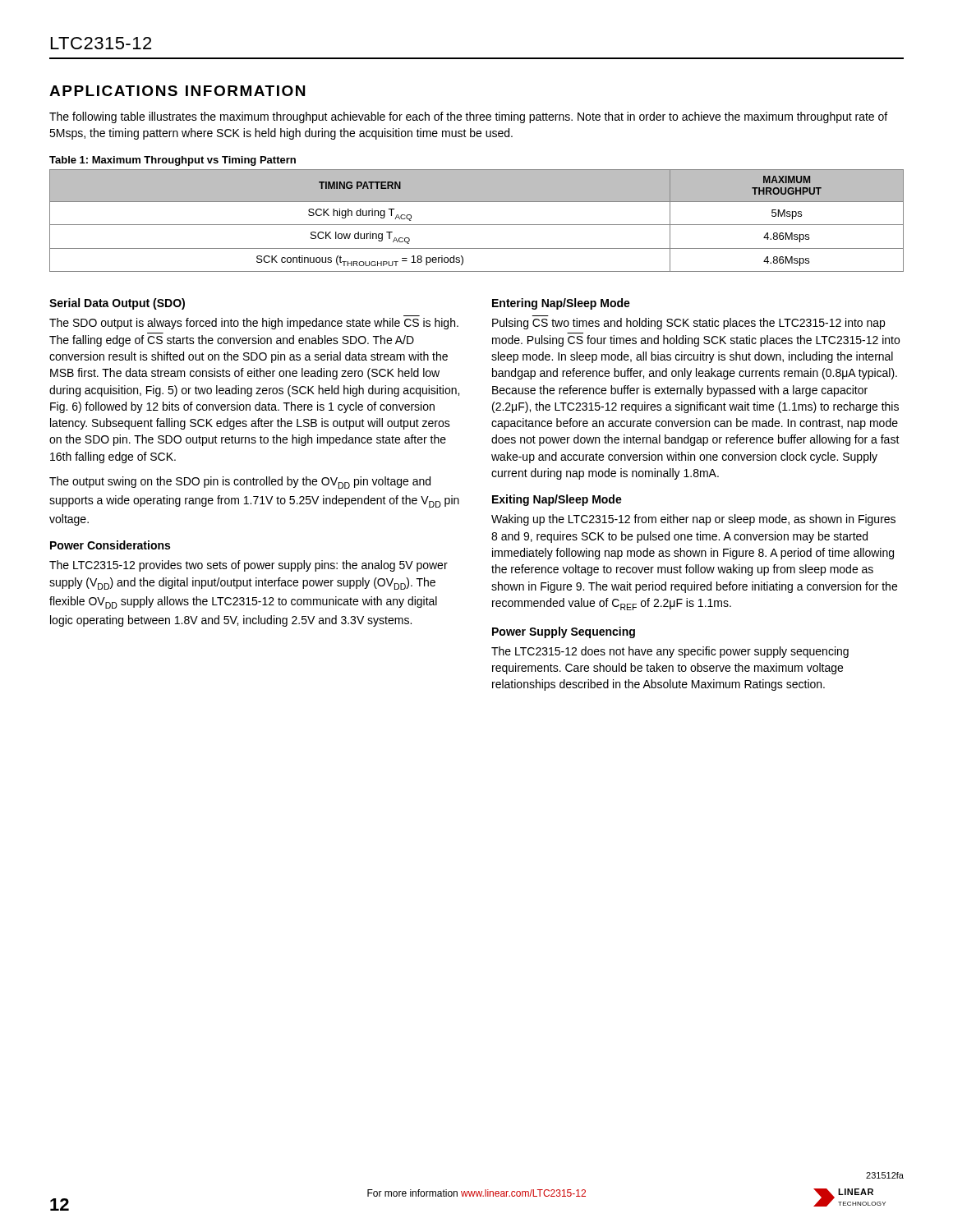953x1232 pixels.
Task: Point to the element starting "Power Supply Sequencing"
Action: [564, 631]
